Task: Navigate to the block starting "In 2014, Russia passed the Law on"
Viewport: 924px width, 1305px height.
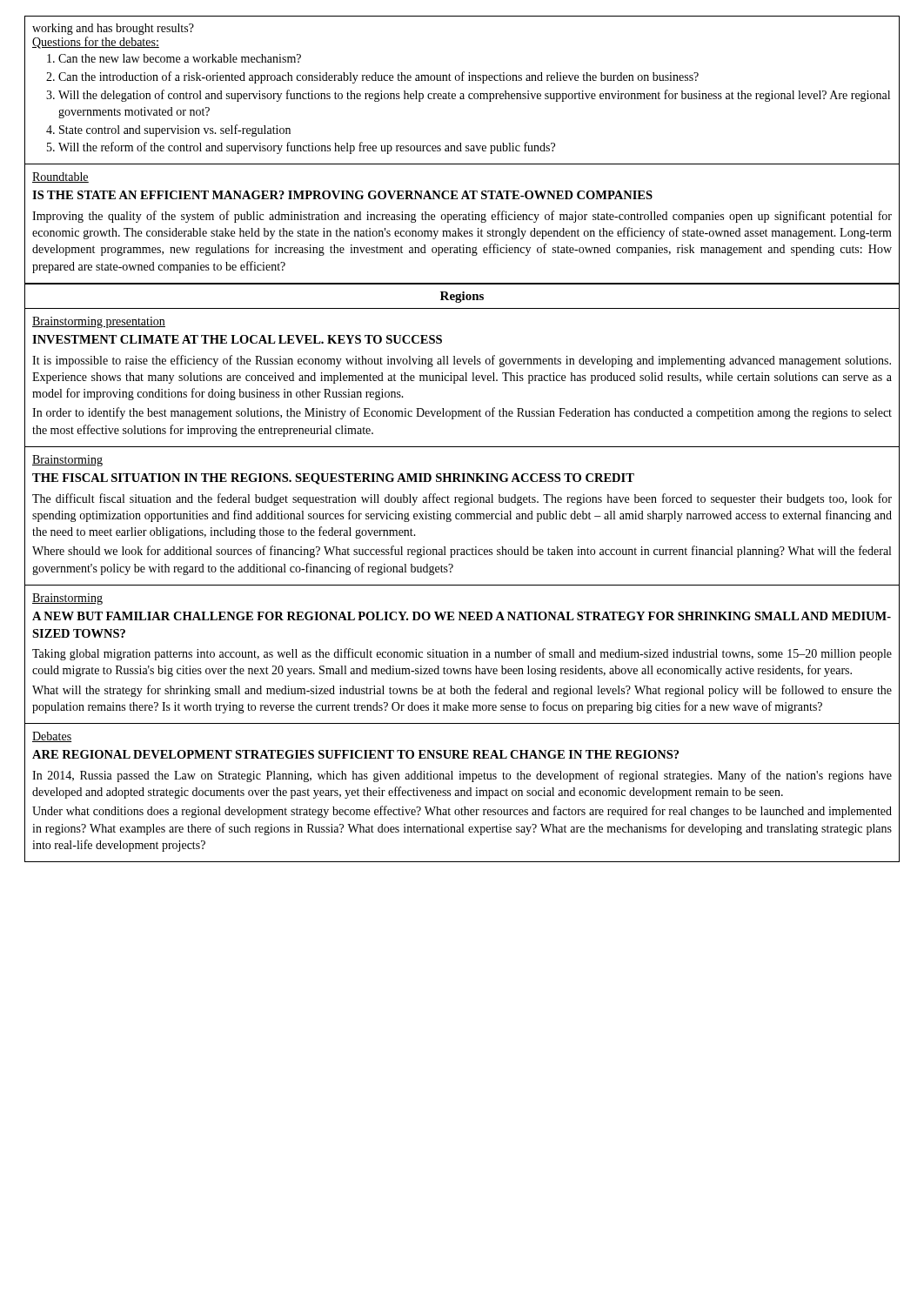Action: click(x=462, y=810)
